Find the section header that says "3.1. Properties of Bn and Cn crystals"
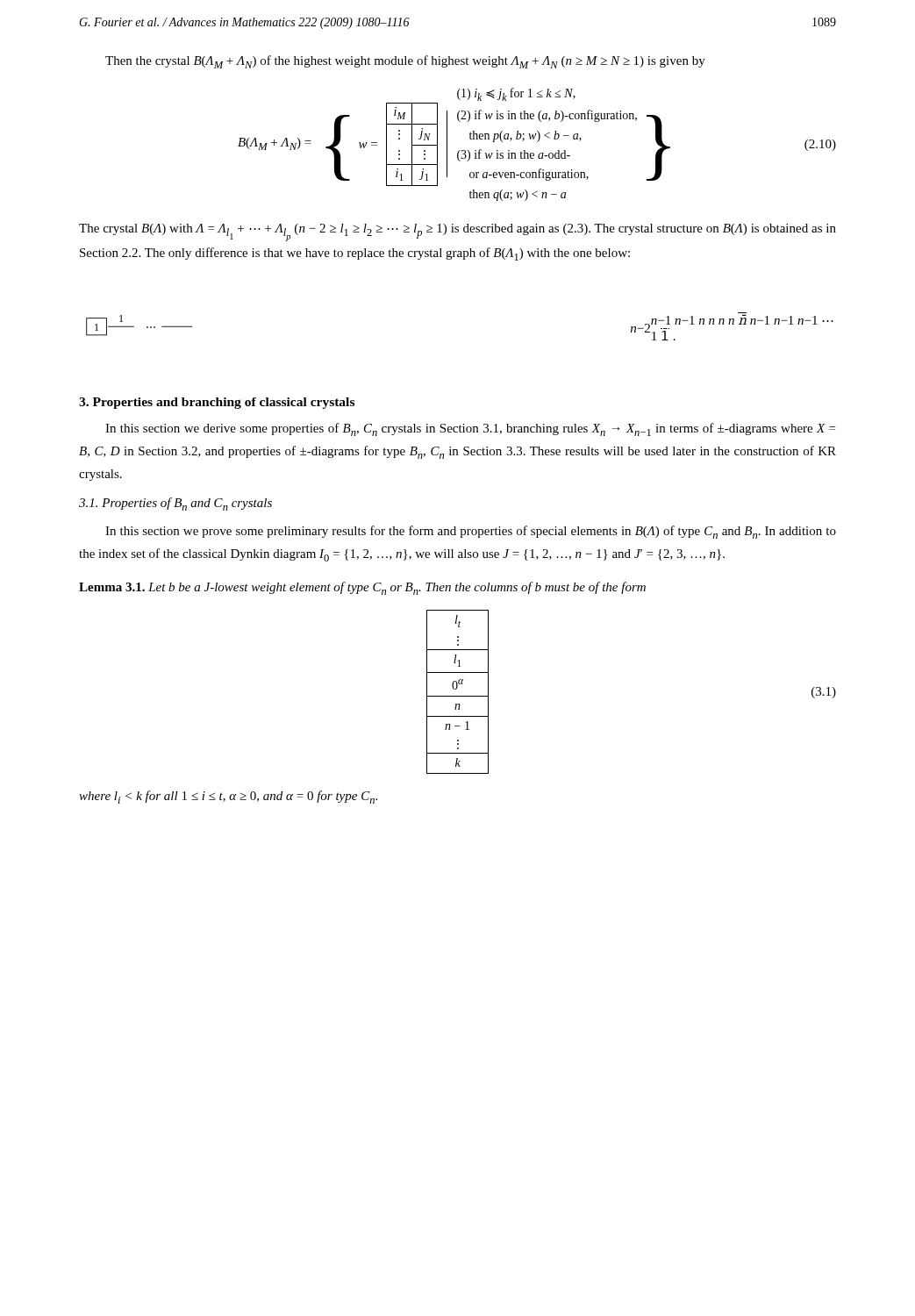Image resolution: width=915 pixels, height=1316 pixels. [176, 504]
